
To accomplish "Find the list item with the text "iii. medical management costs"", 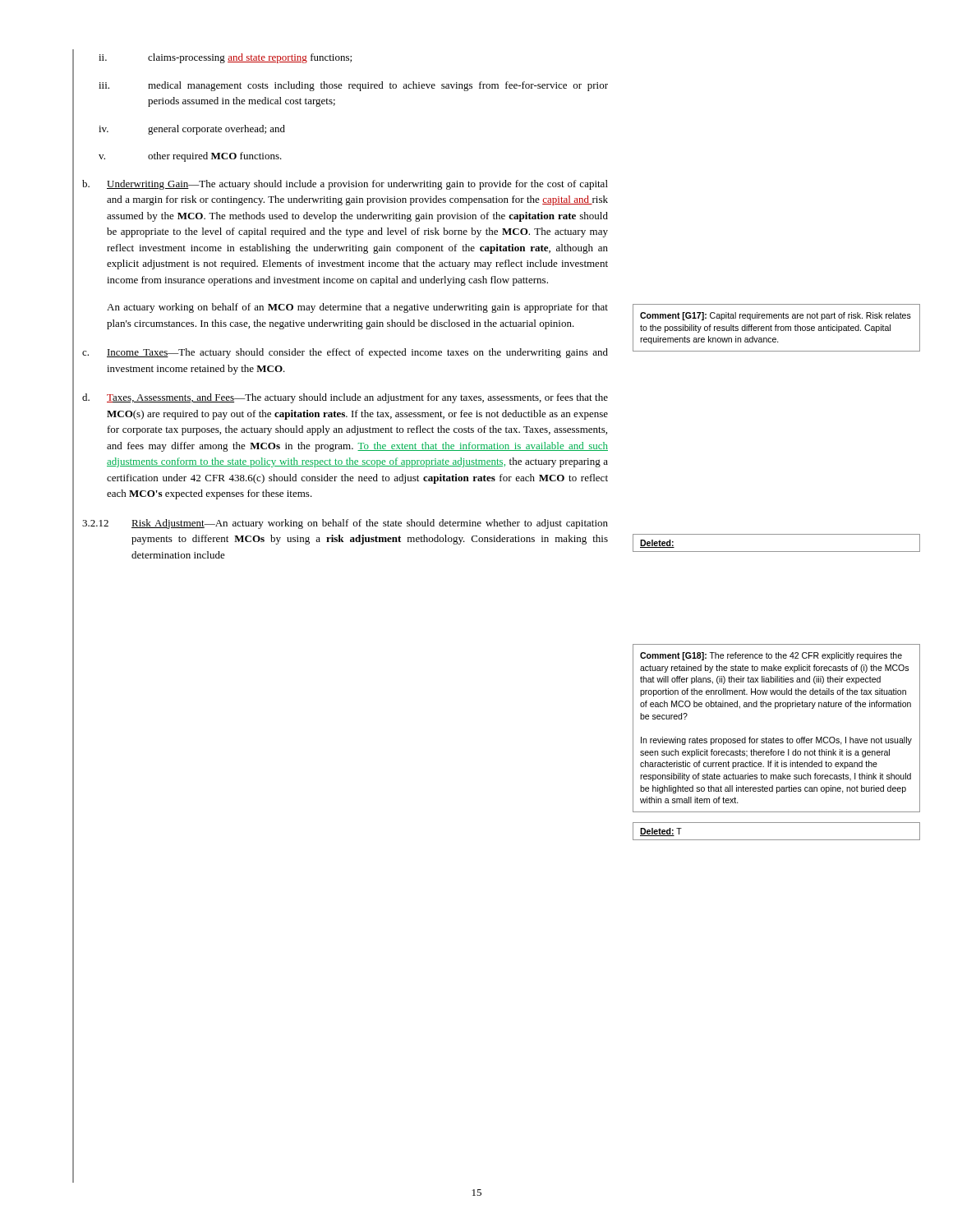I will 345,93.
